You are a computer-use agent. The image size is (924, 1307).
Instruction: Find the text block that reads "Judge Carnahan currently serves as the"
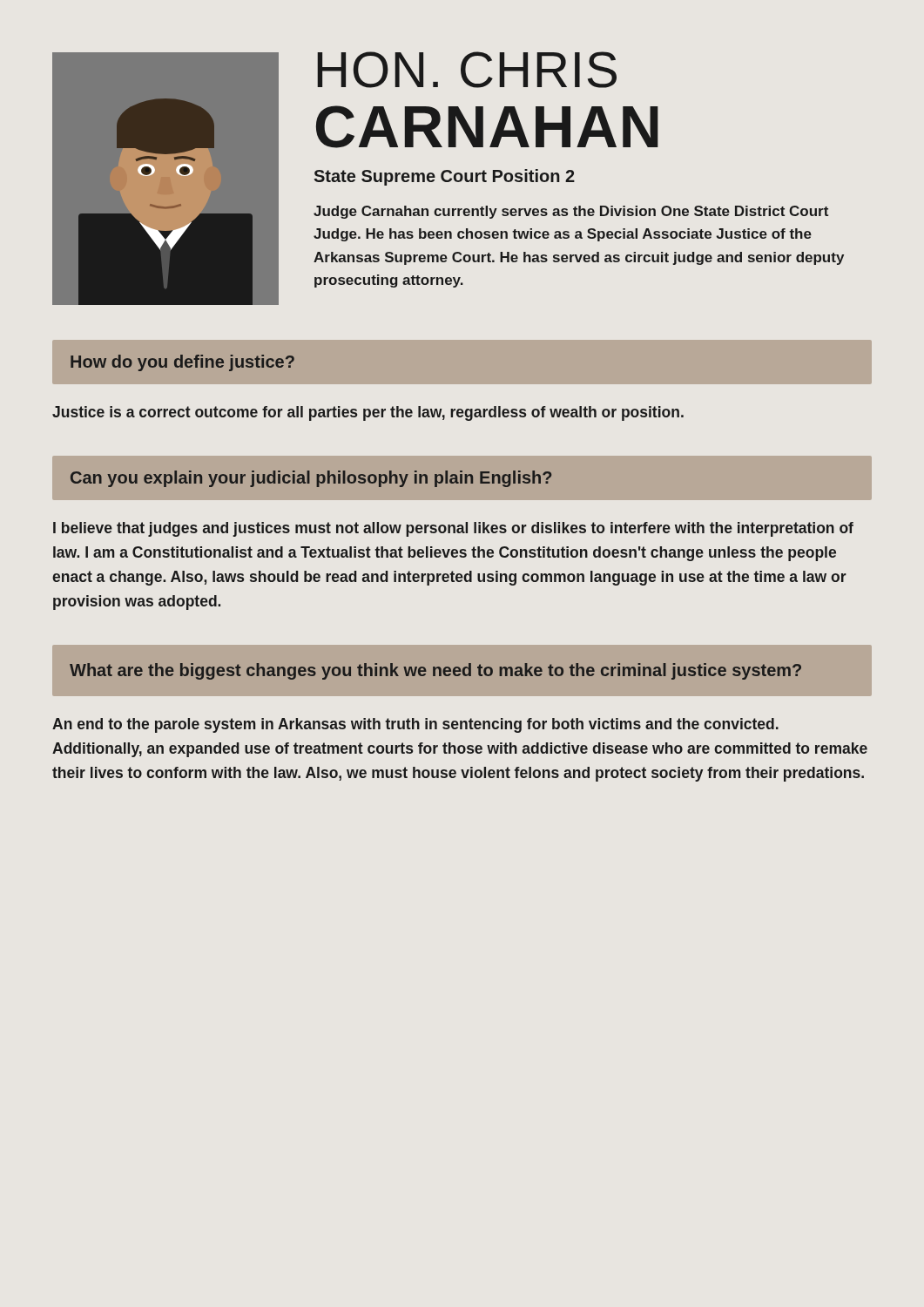(579, 246)
